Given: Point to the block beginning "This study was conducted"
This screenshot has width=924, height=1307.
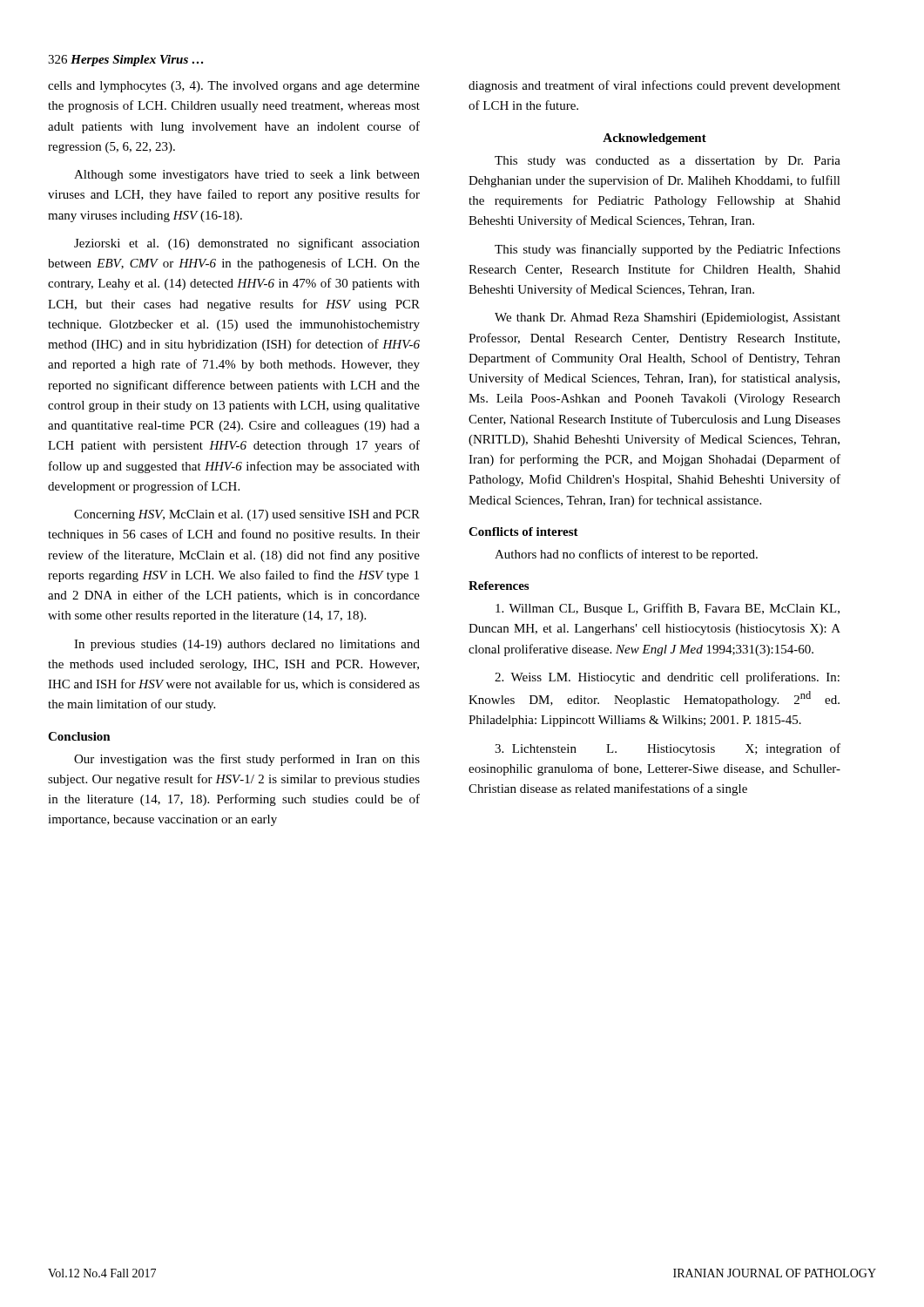Looking at the screenshot, I should tap(654, 191).
